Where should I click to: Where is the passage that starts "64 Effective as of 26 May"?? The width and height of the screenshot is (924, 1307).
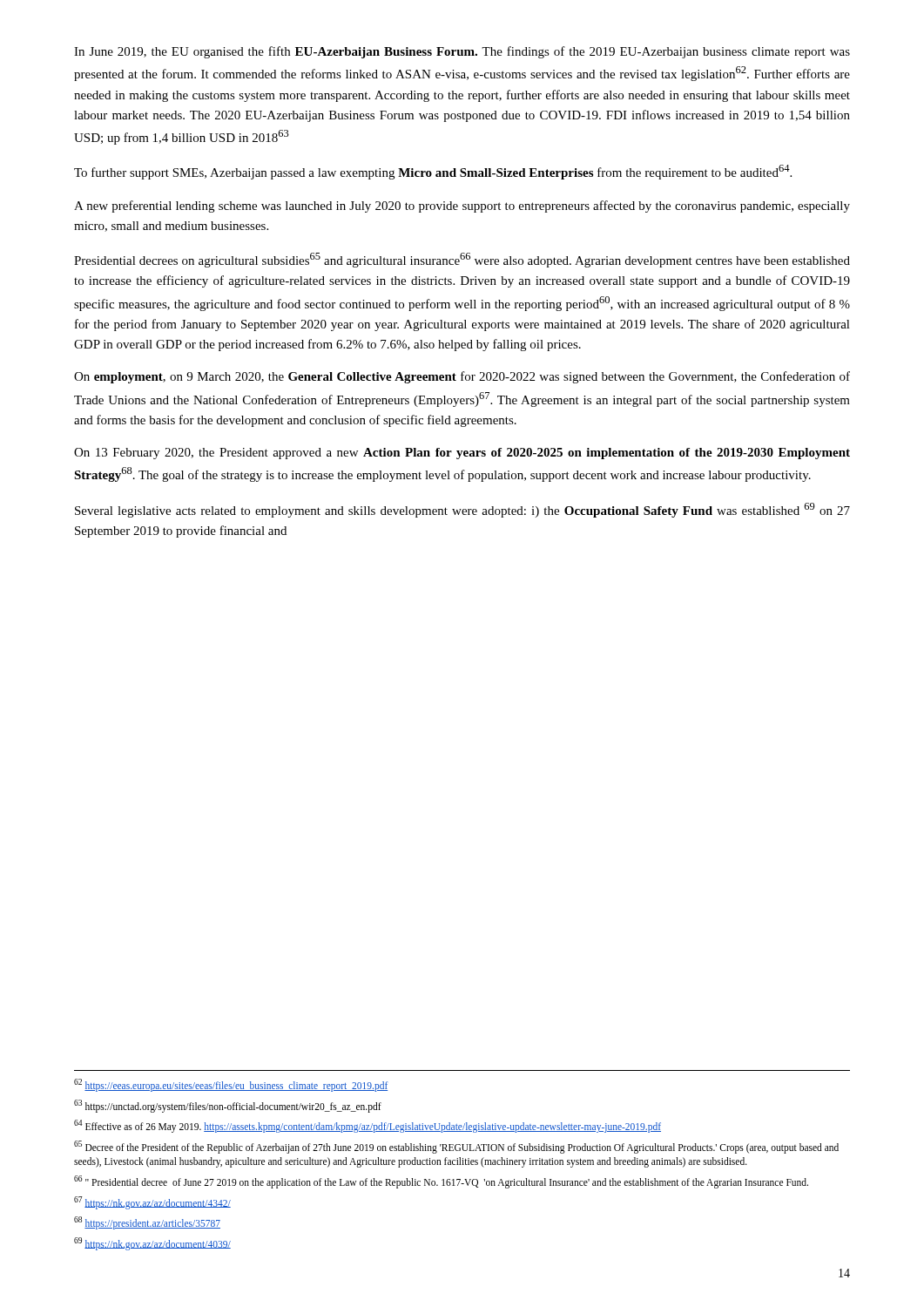tap(368, 1125)
